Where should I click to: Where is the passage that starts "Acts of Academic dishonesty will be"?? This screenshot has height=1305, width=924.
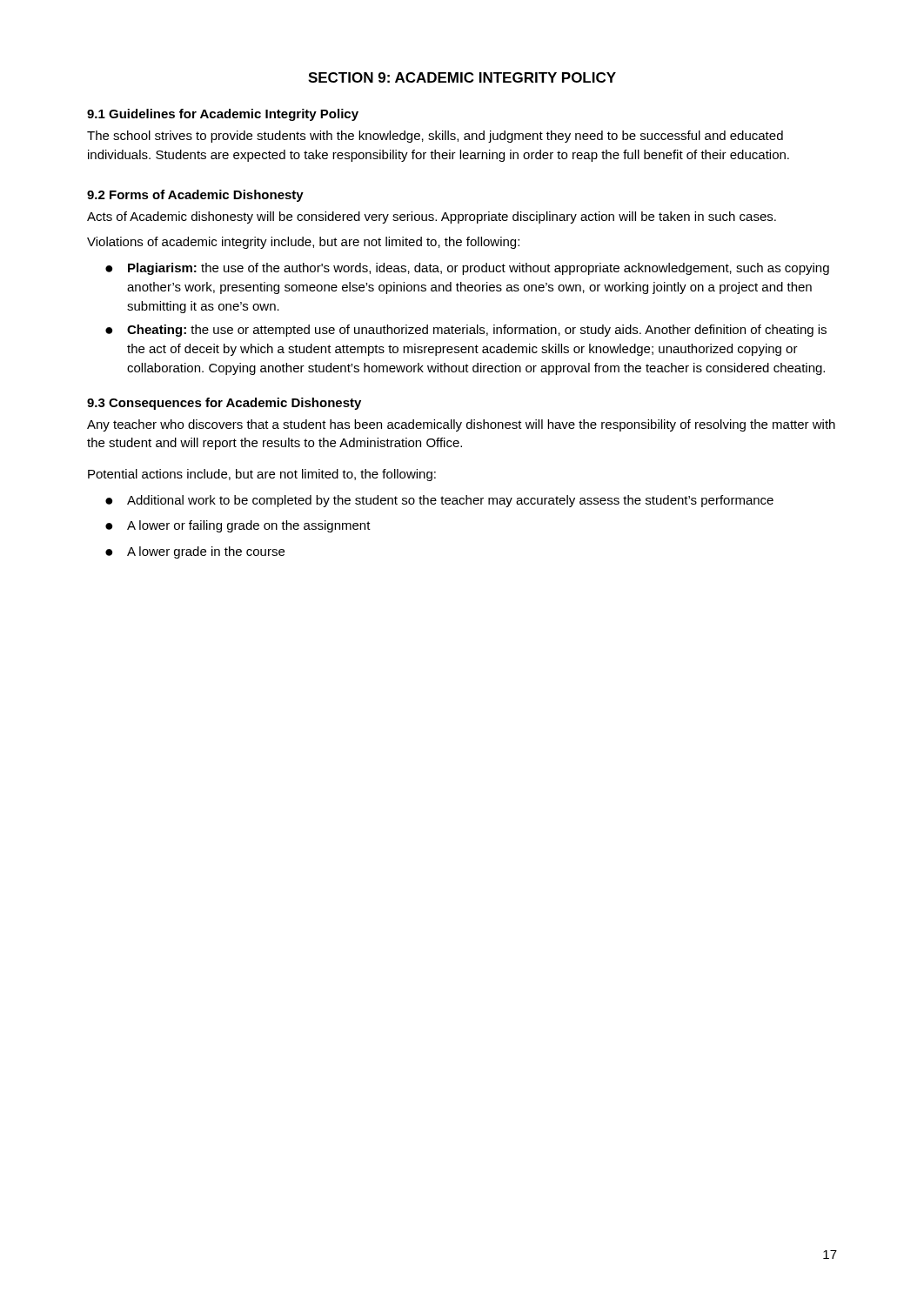[x=432, y=216]
